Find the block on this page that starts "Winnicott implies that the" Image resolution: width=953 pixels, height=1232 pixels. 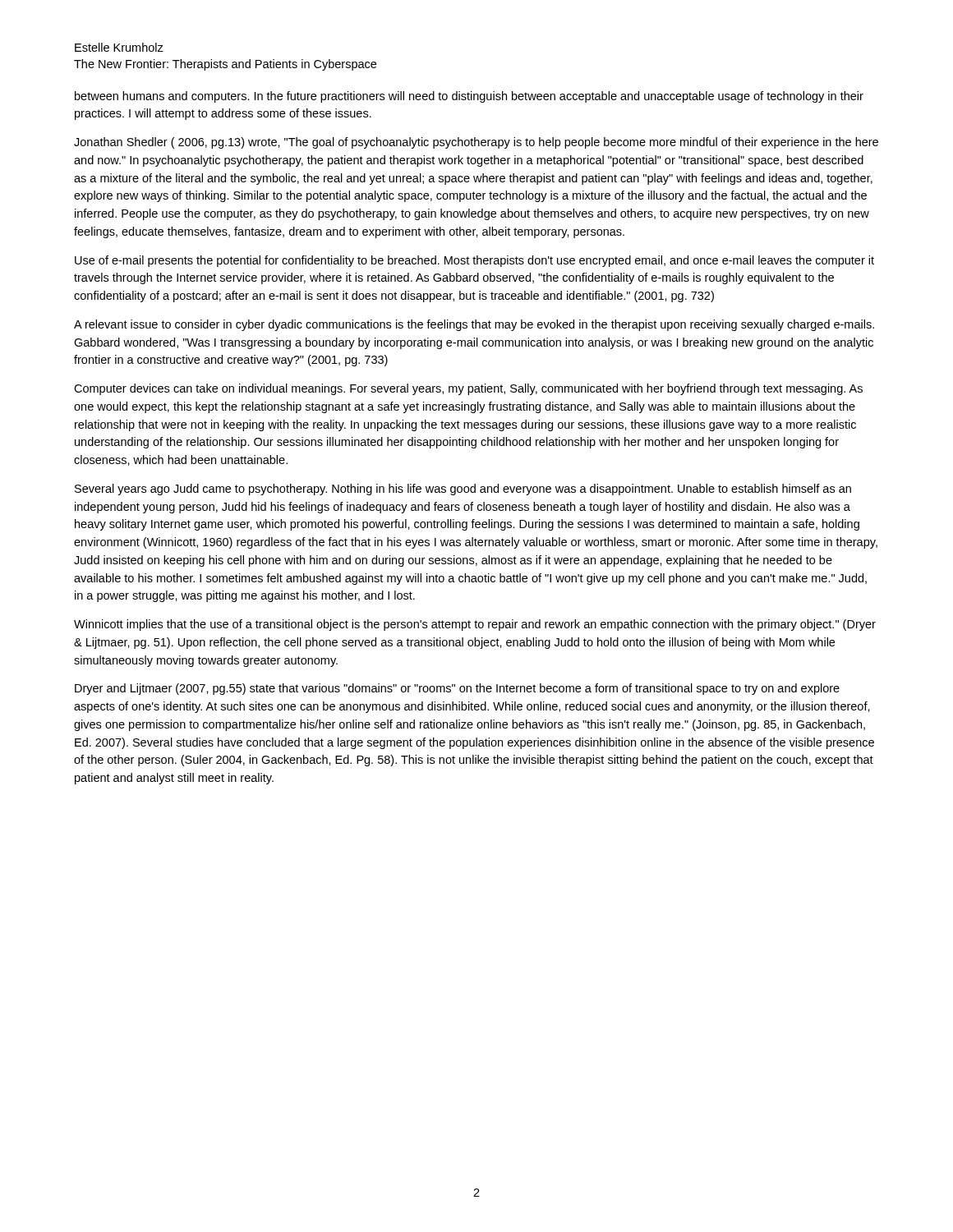click(476, 643)
